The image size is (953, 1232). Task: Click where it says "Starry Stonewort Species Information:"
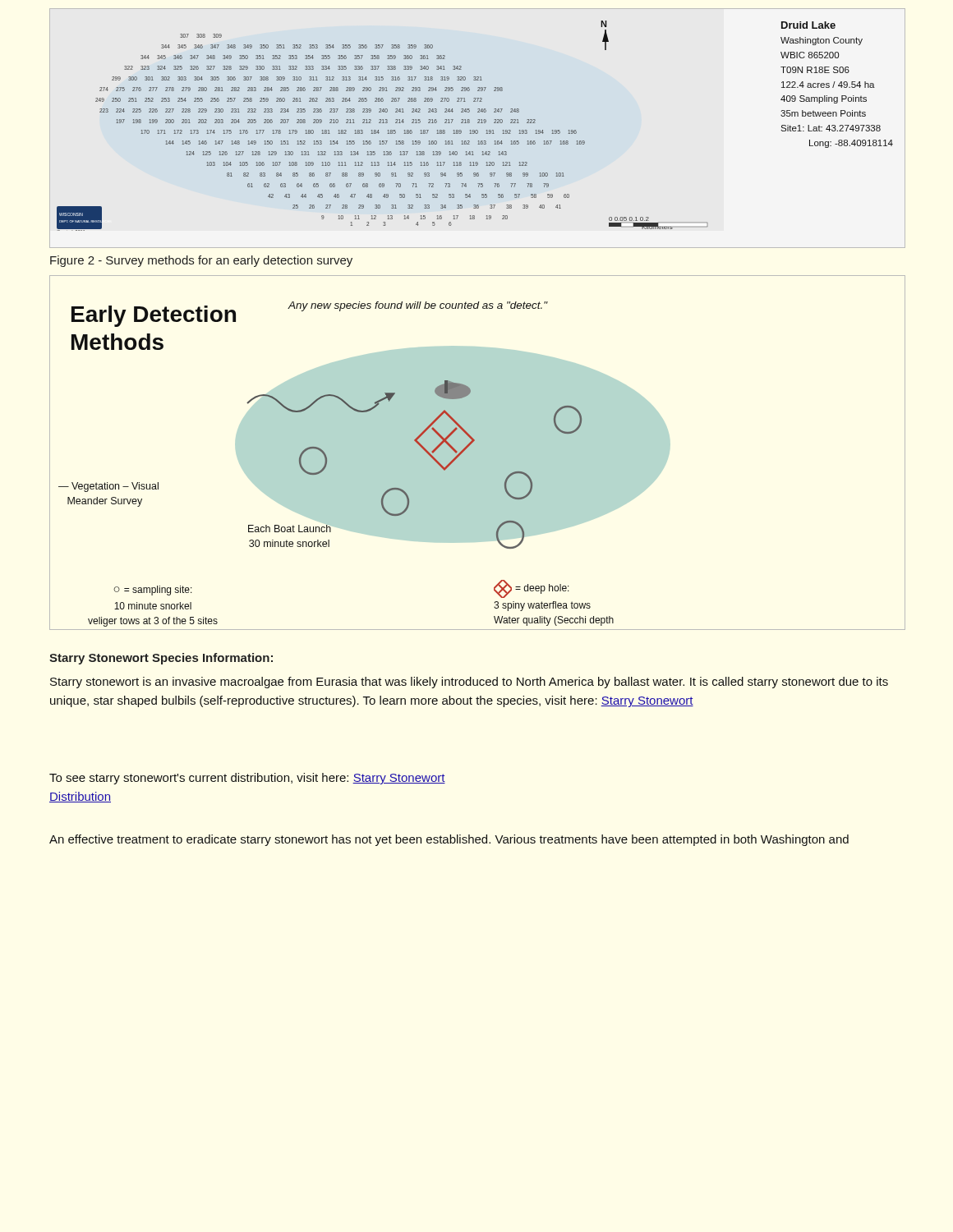click(162, 657)
